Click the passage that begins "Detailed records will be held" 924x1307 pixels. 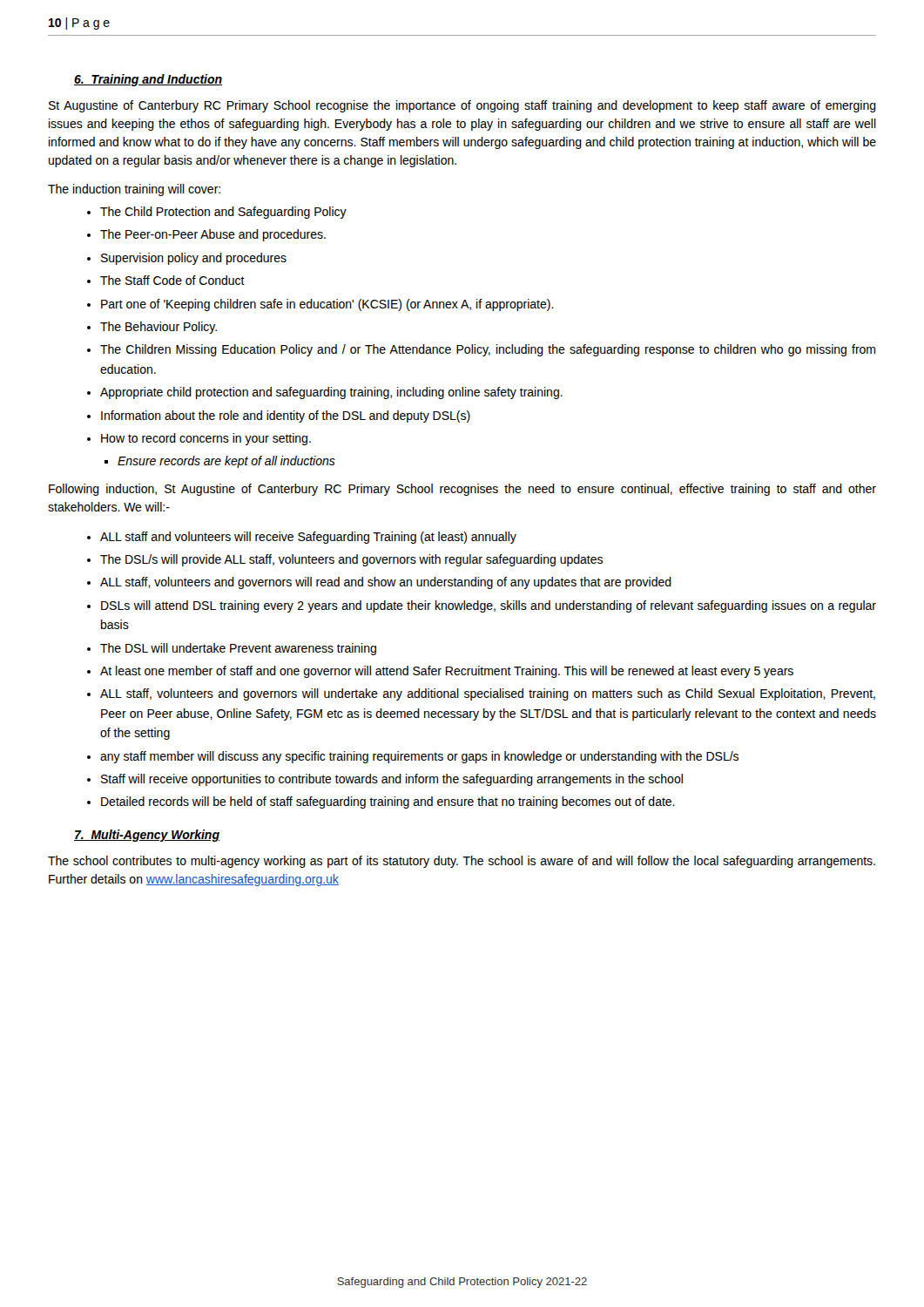(388, 802)
